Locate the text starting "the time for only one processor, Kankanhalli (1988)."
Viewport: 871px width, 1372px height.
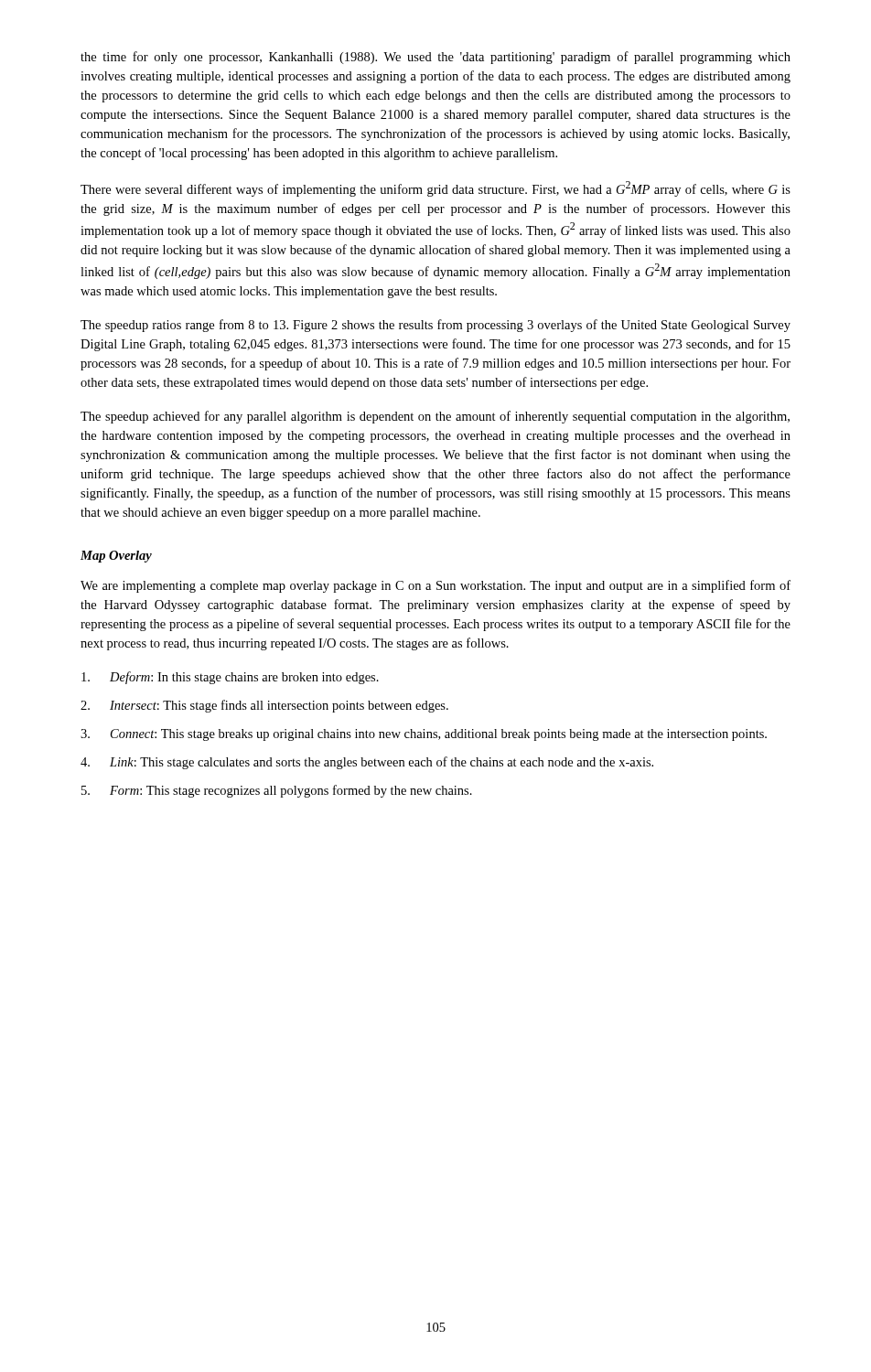pyautogui.click(x=436, y=105)
